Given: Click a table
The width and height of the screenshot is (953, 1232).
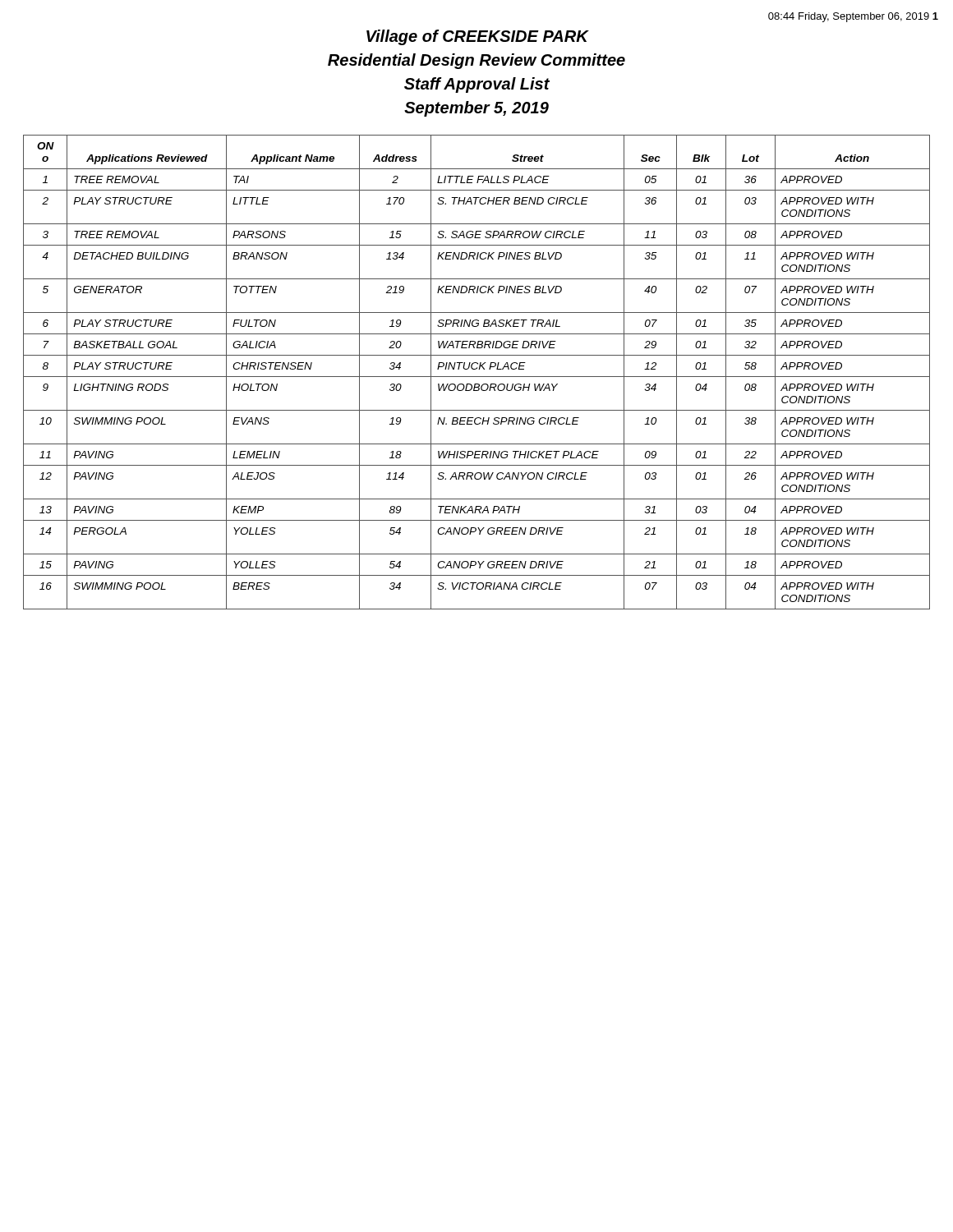Looking at the screenshot, I should coord(476,372).
